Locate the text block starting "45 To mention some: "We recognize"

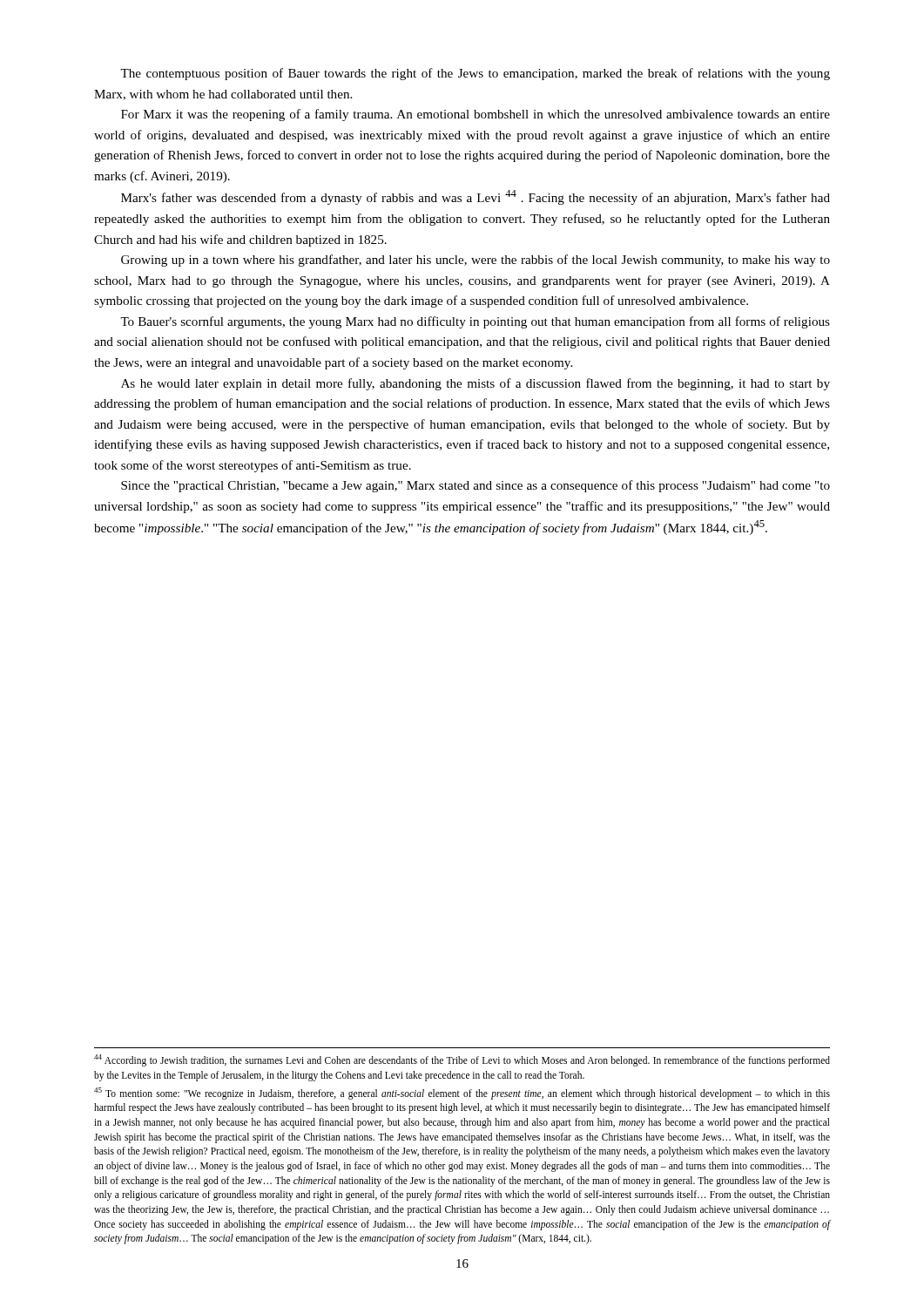tap(462, 1166)
